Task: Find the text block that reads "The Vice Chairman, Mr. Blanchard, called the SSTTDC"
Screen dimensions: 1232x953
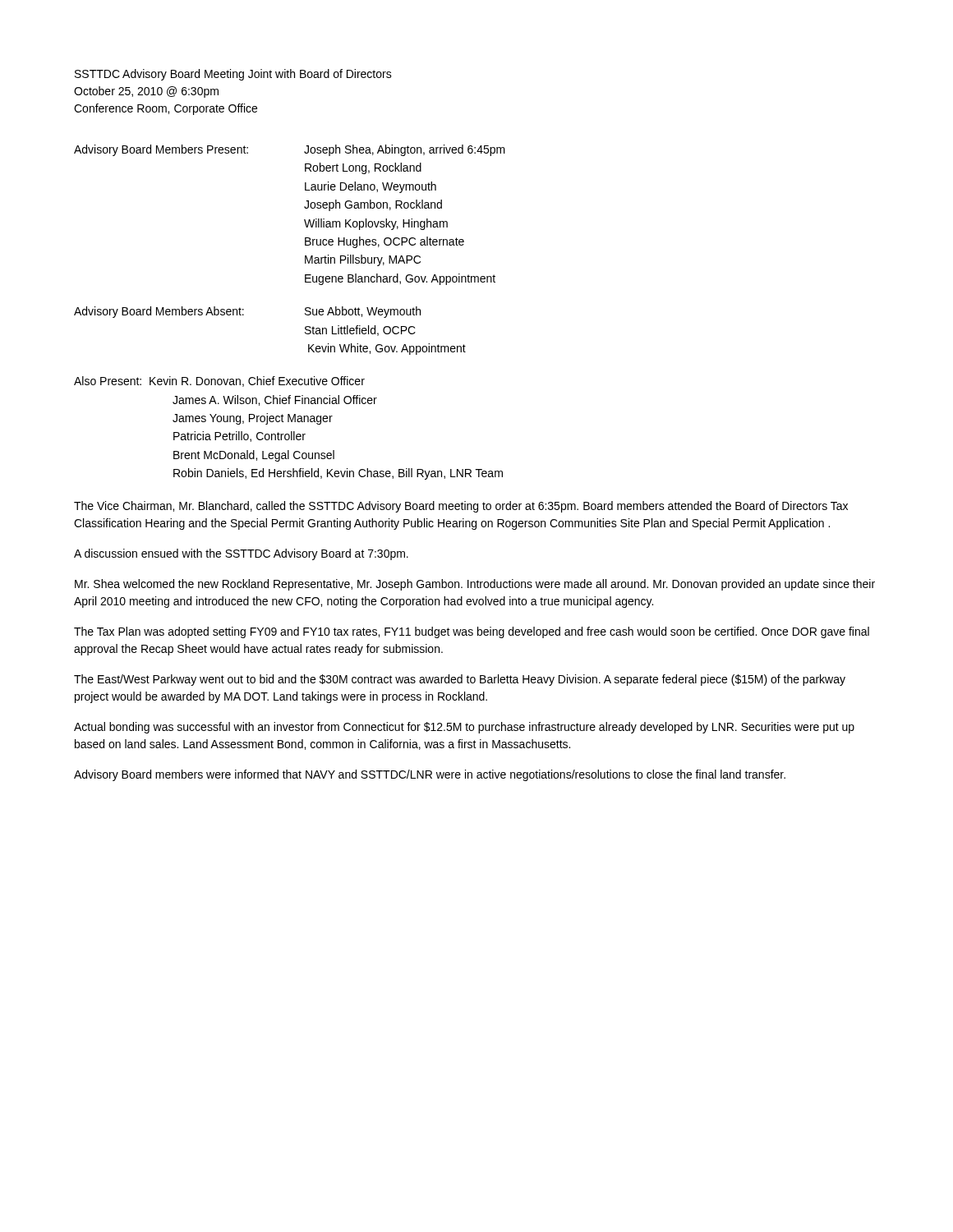Action: pos(461,514)
